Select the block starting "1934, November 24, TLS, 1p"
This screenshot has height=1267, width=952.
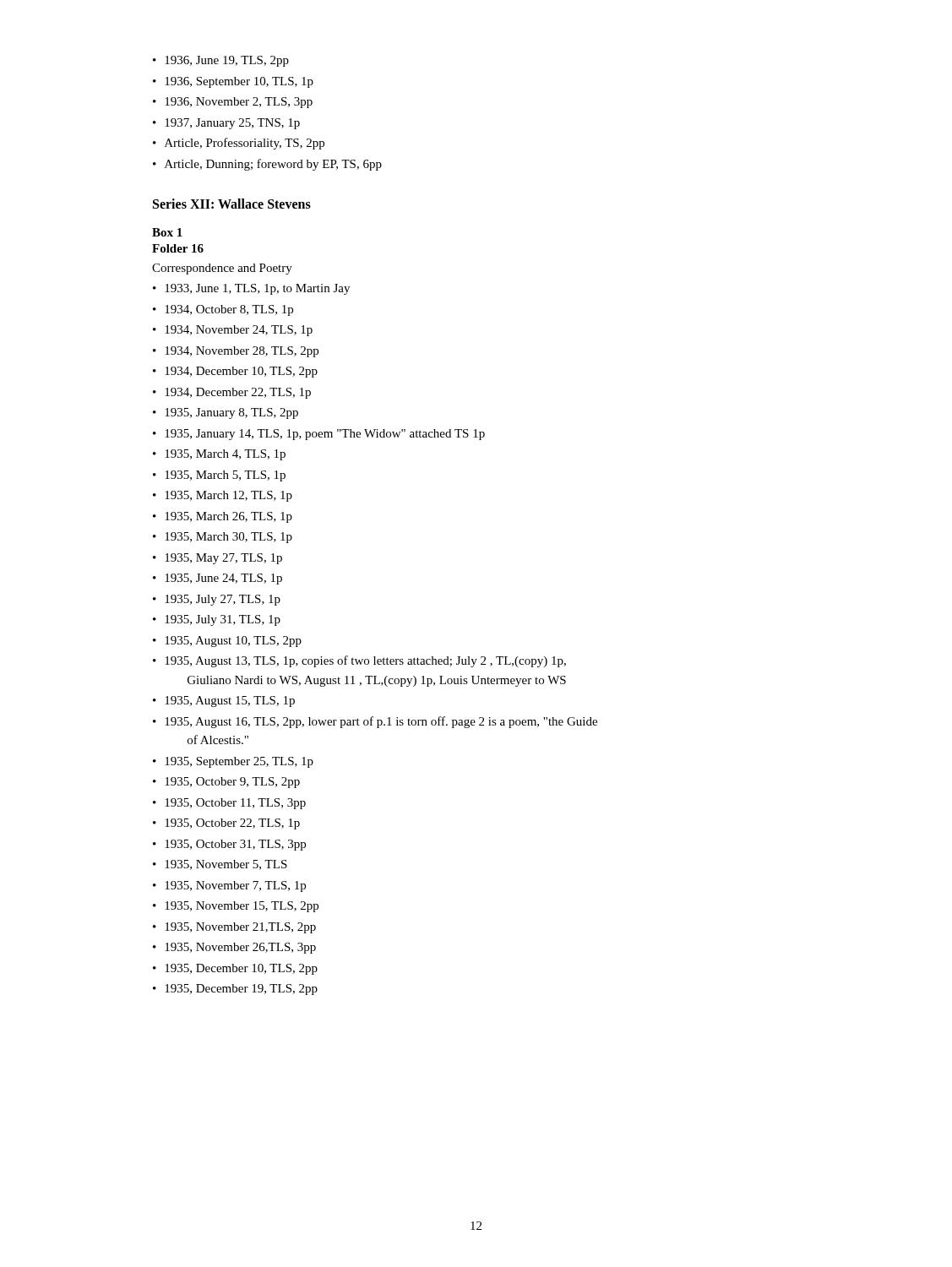click(238, 329)
